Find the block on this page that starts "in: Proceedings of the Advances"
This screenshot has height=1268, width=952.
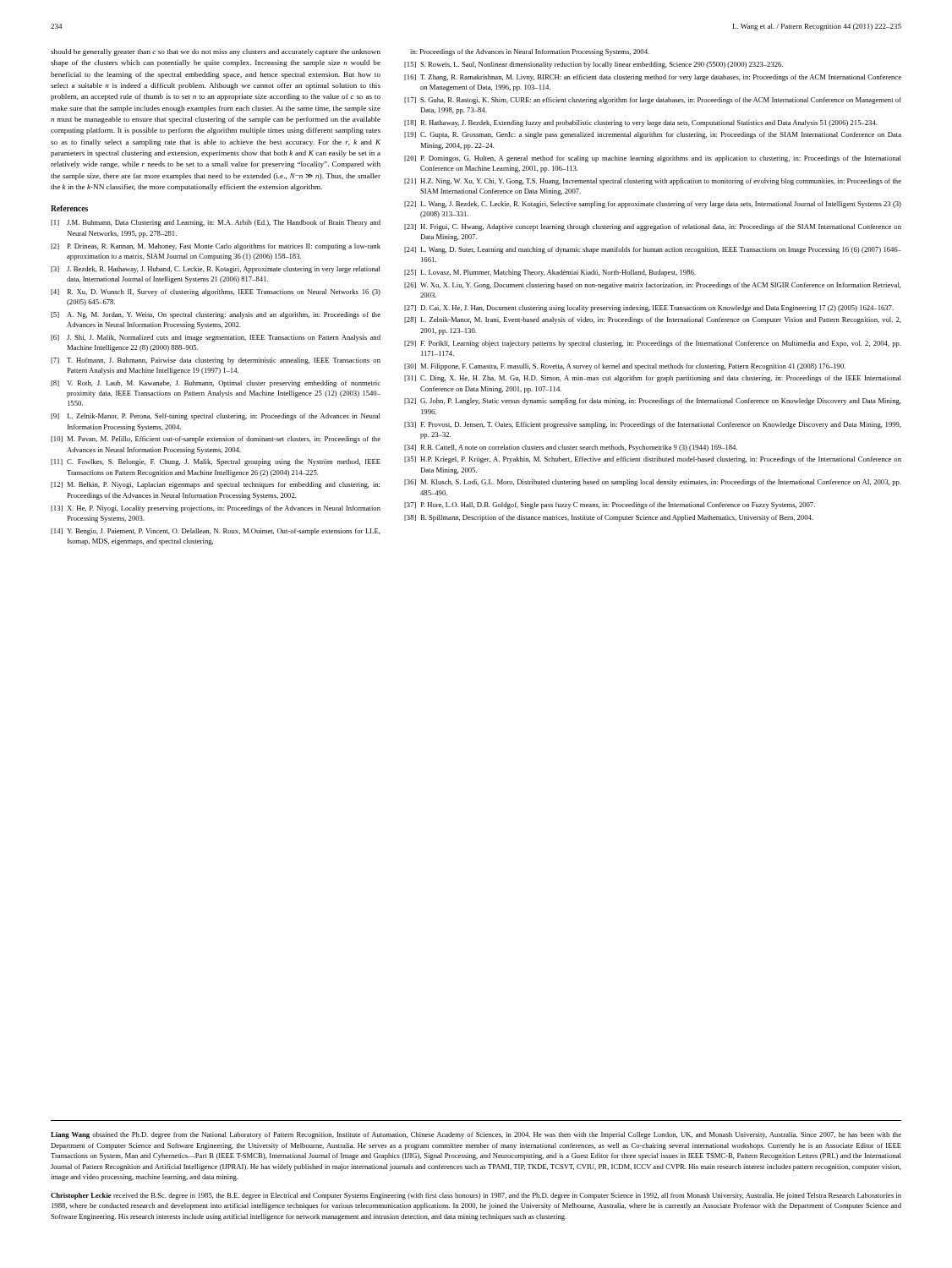click(527, 52)
